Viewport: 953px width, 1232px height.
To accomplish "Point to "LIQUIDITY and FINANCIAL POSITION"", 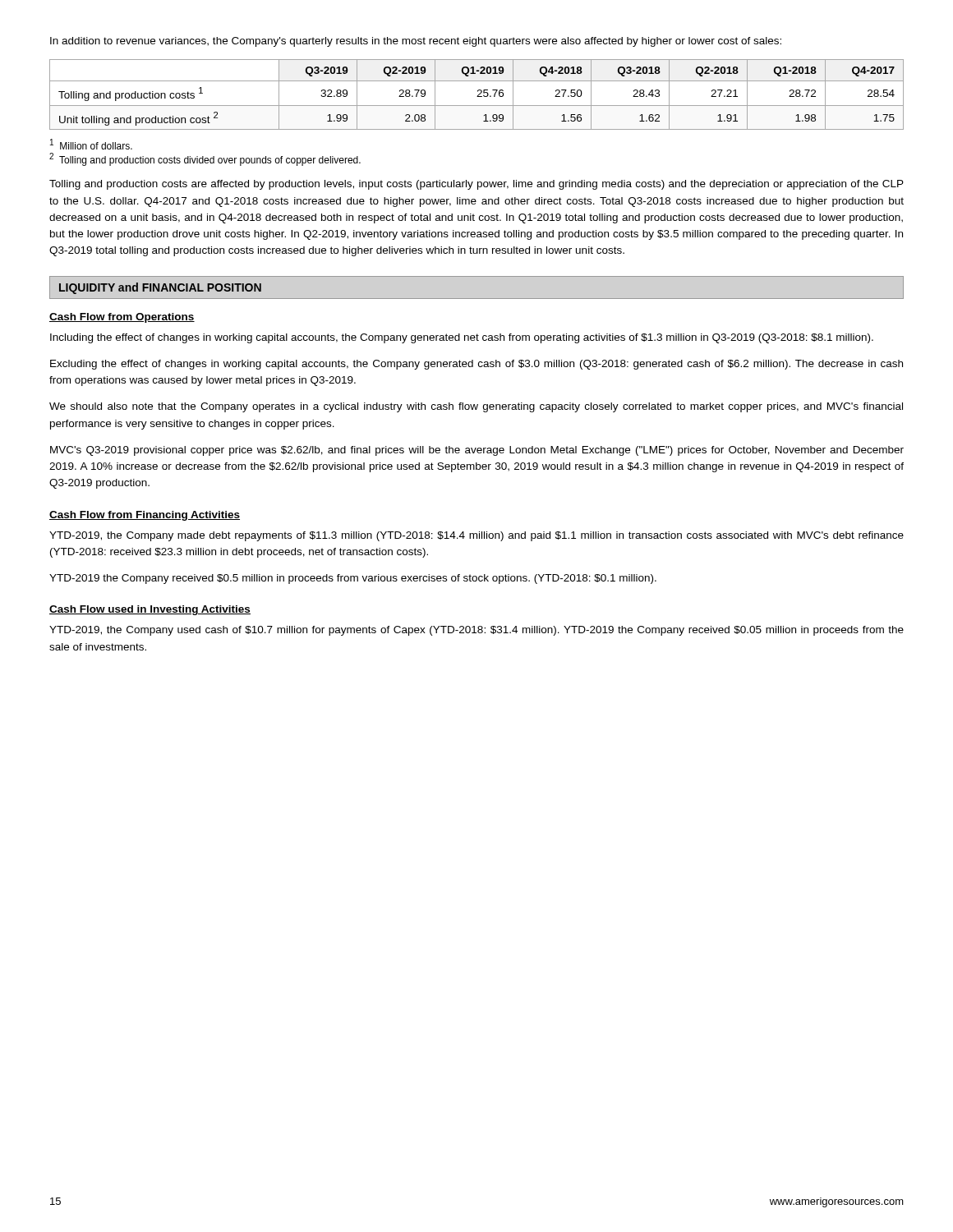I will pos(160,287).
